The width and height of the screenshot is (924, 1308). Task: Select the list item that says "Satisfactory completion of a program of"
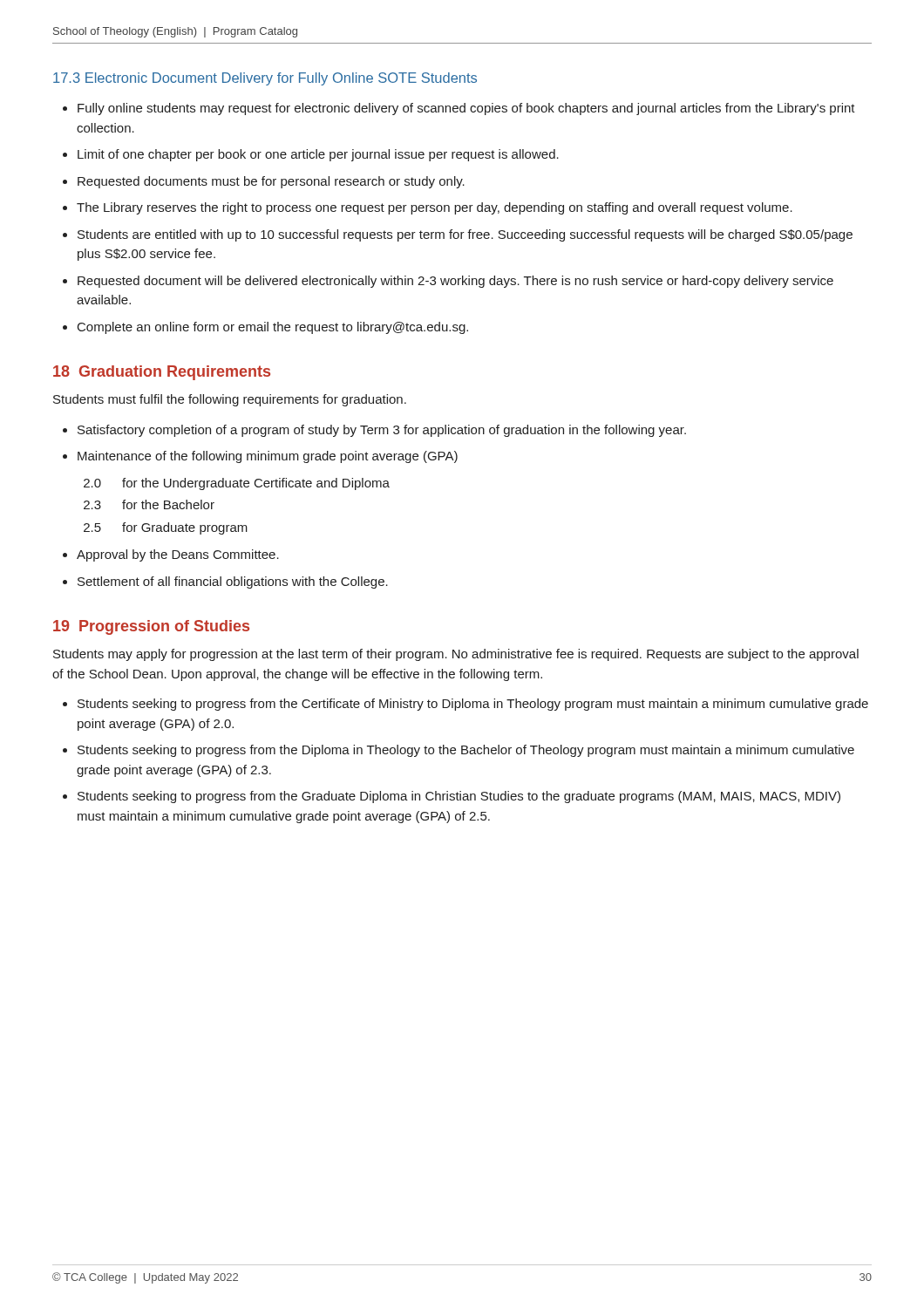pos(382,429)
